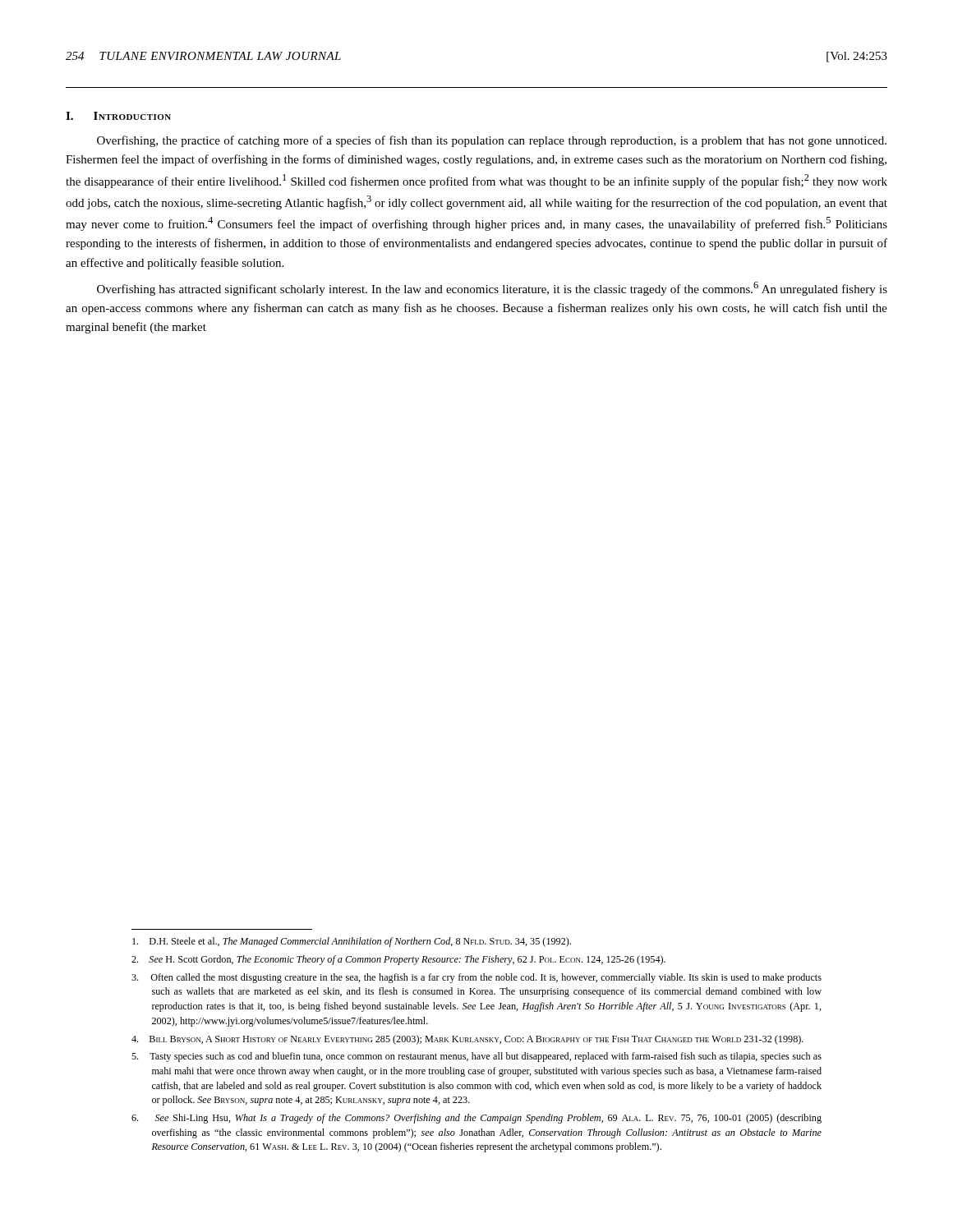The height and width of the screenshot is (1232, 953).
Task: Locate the block starting "Often called the most disgusting"
Action: [x=476, y=999]
